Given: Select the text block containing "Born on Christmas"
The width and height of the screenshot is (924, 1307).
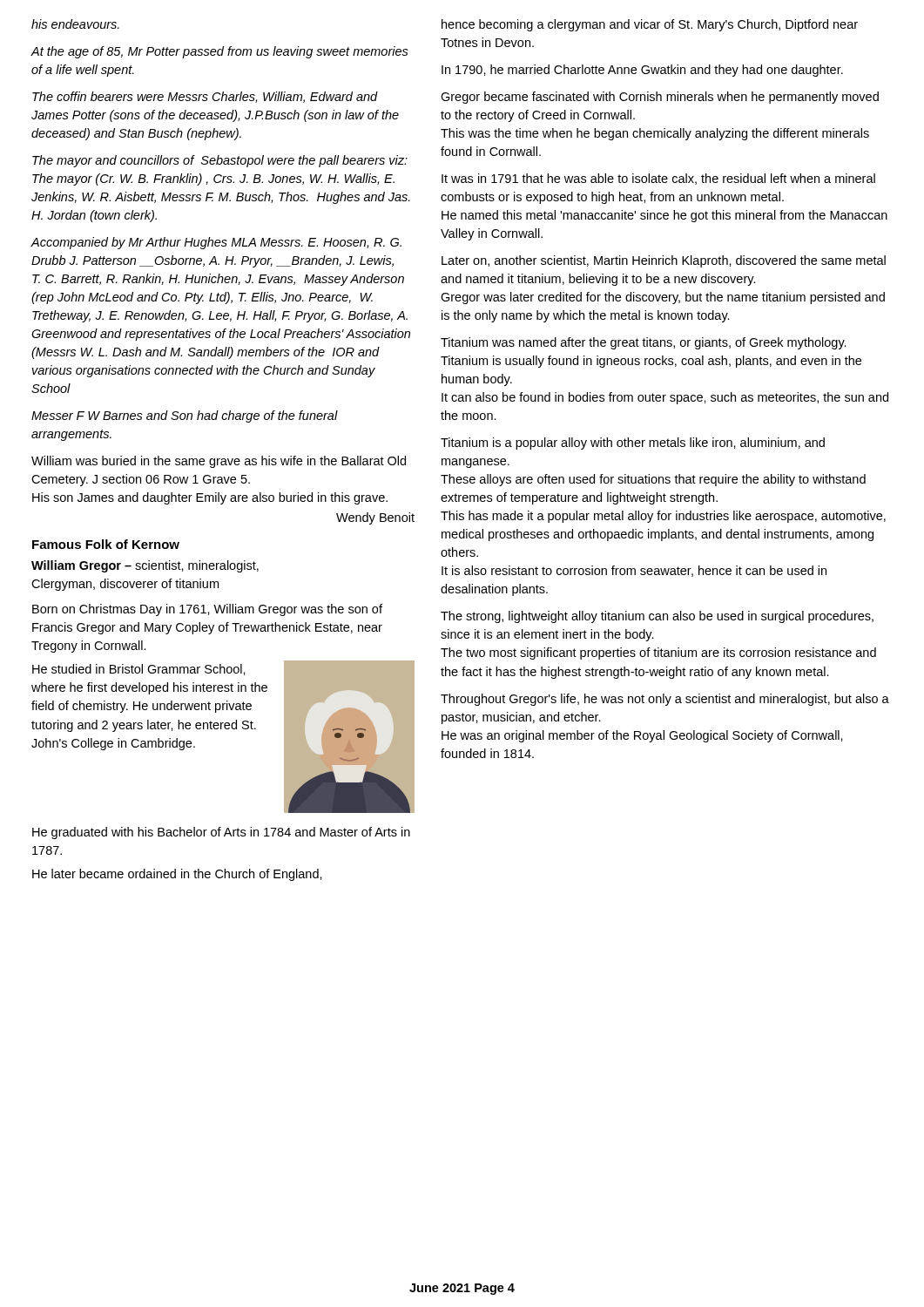Looking at the screenshot, I should pyautogui.click(x=207, y=628).
